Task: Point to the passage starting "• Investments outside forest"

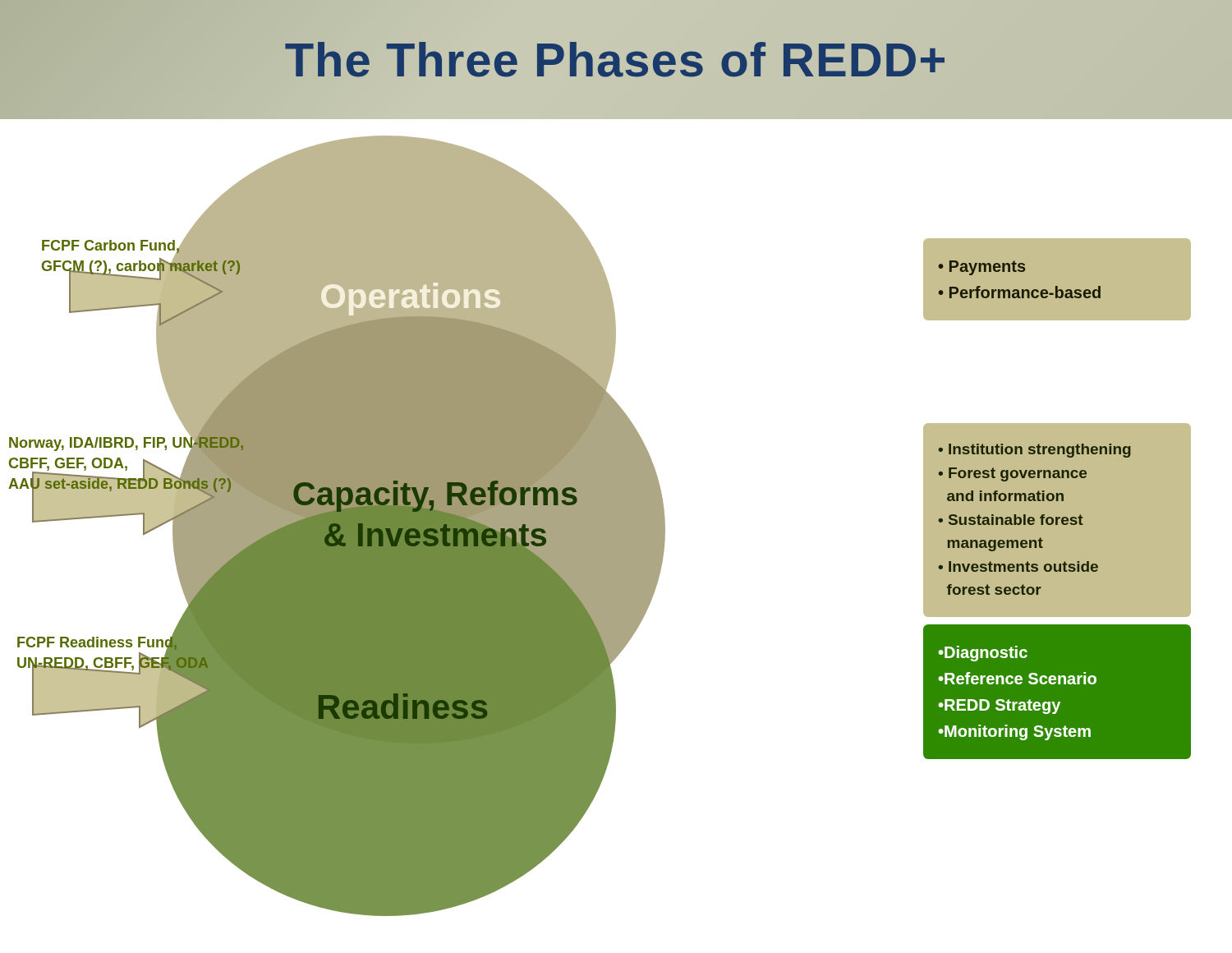Action: pos(1018,578)
